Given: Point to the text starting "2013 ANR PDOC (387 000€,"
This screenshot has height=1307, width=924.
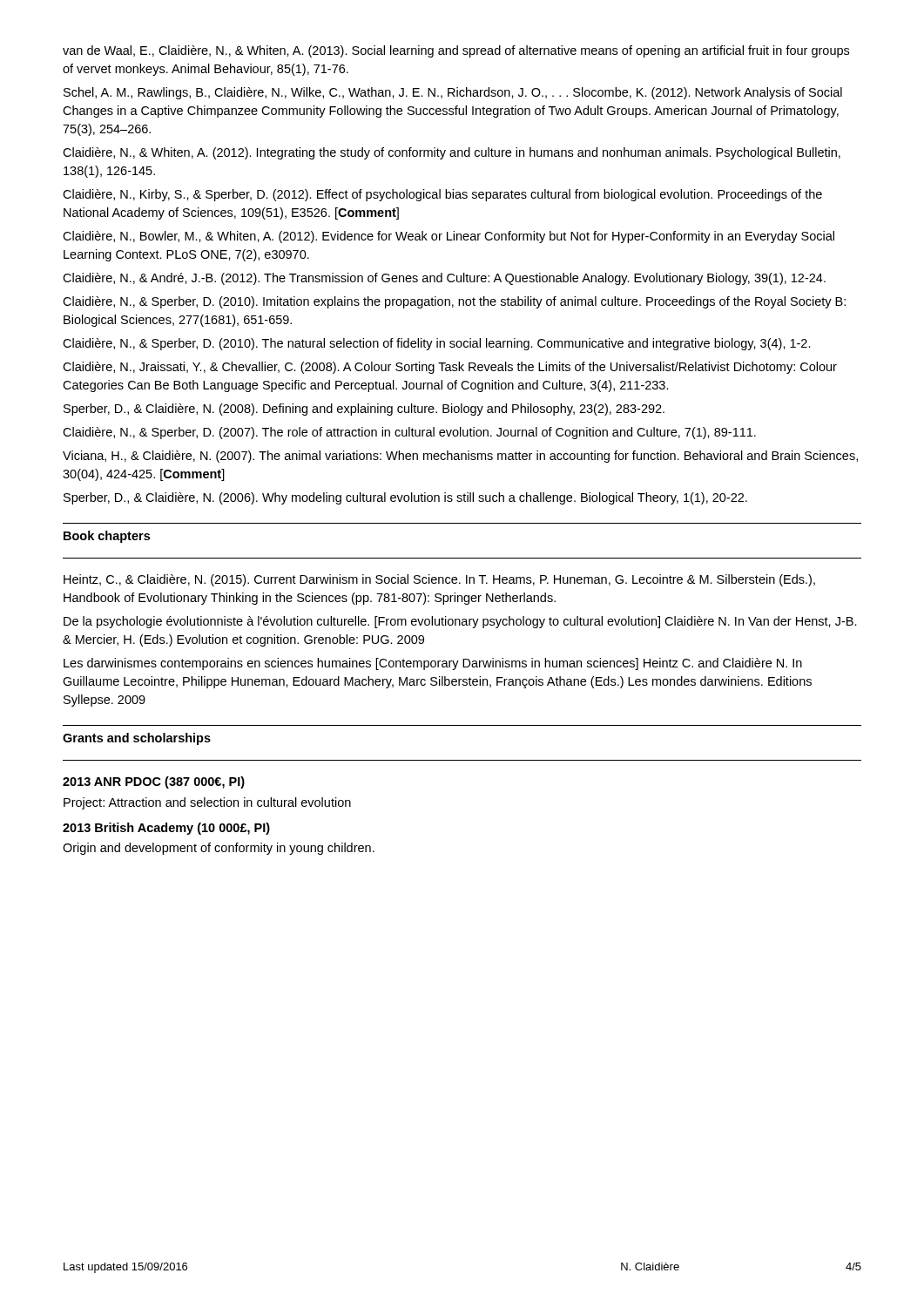Looking at the screenshot, I should click(154, 782).
